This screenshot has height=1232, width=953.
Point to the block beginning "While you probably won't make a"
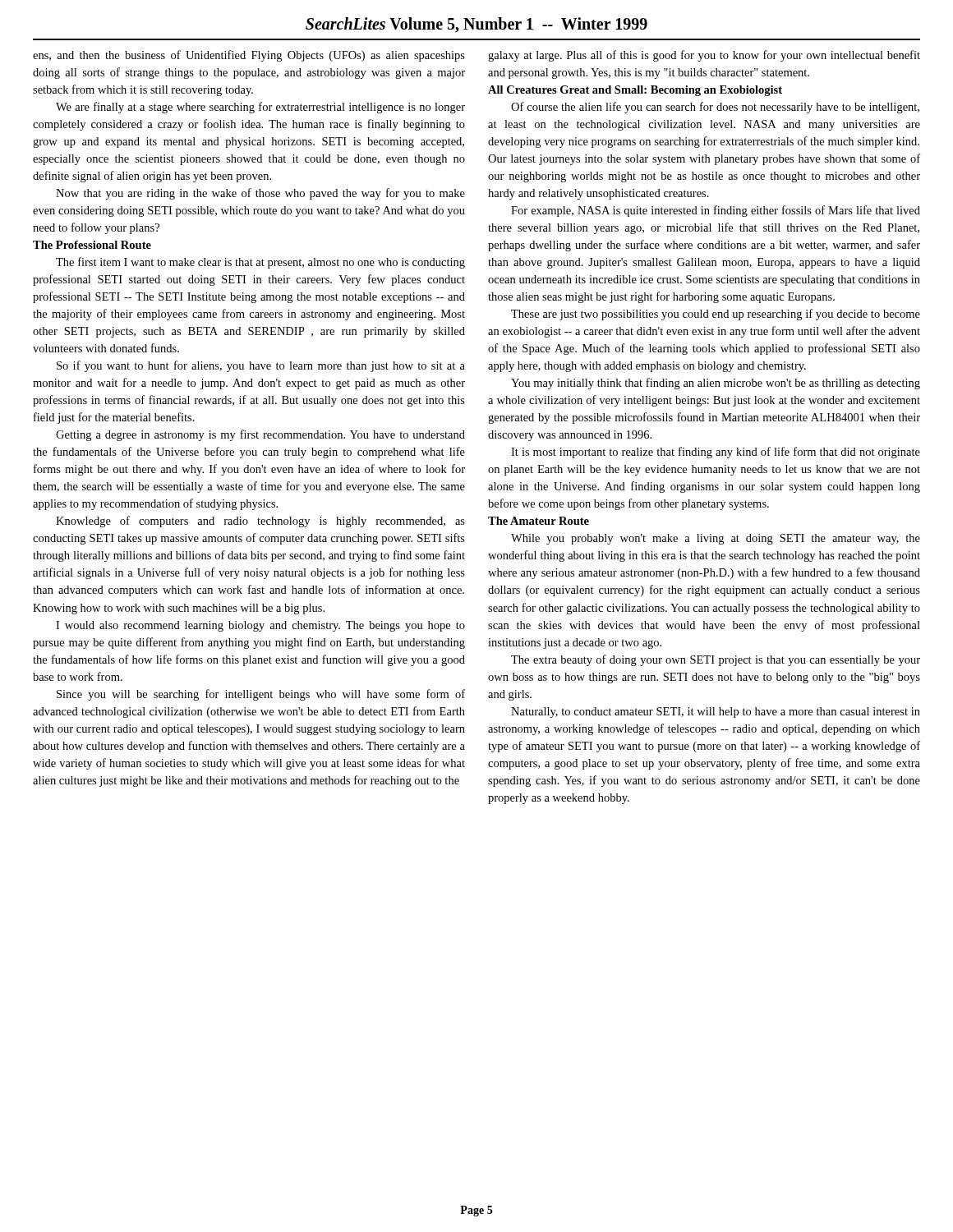pyautogui.click(x=704, y=668)
